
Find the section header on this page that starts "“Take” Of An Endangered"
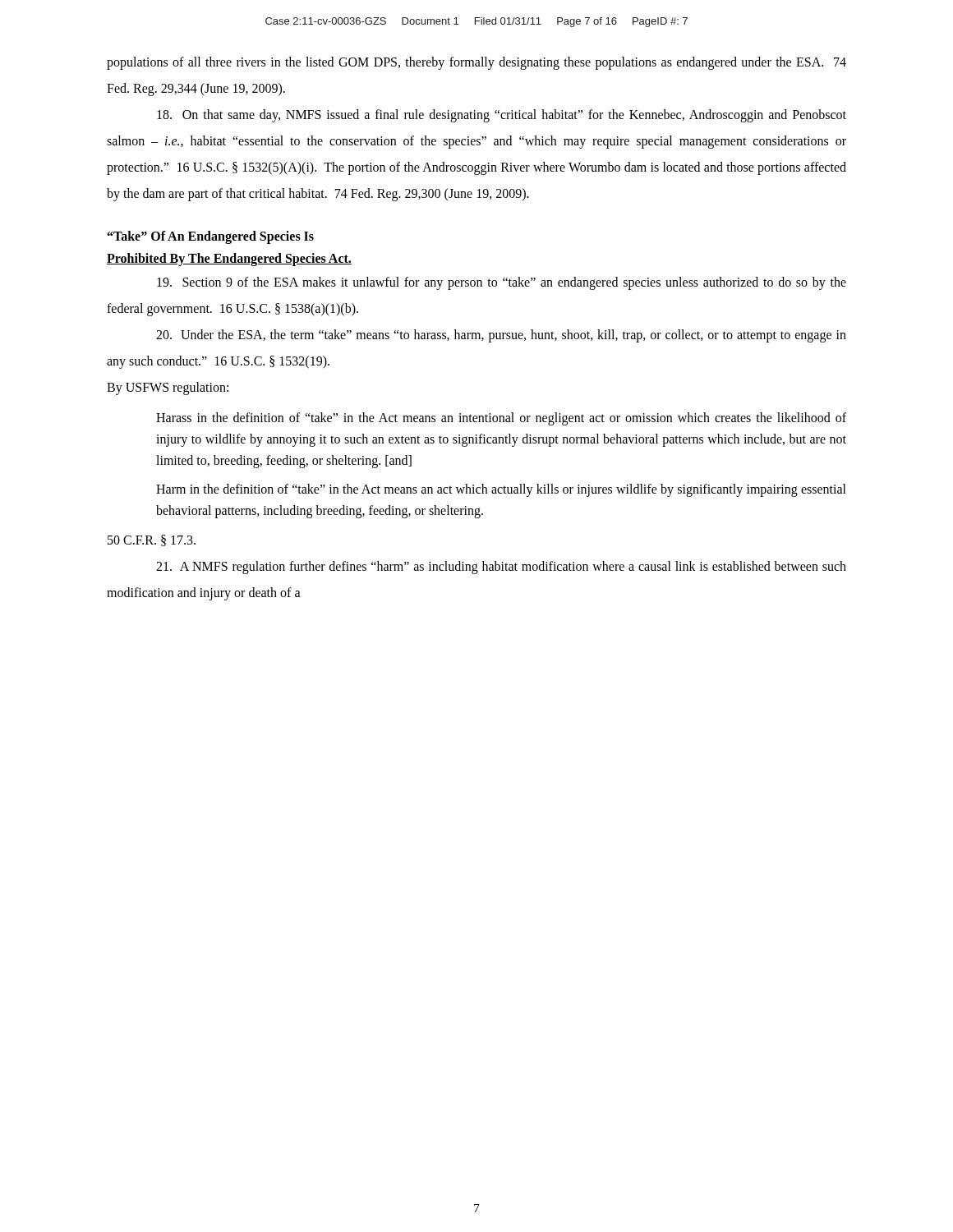tap(229, 247)
